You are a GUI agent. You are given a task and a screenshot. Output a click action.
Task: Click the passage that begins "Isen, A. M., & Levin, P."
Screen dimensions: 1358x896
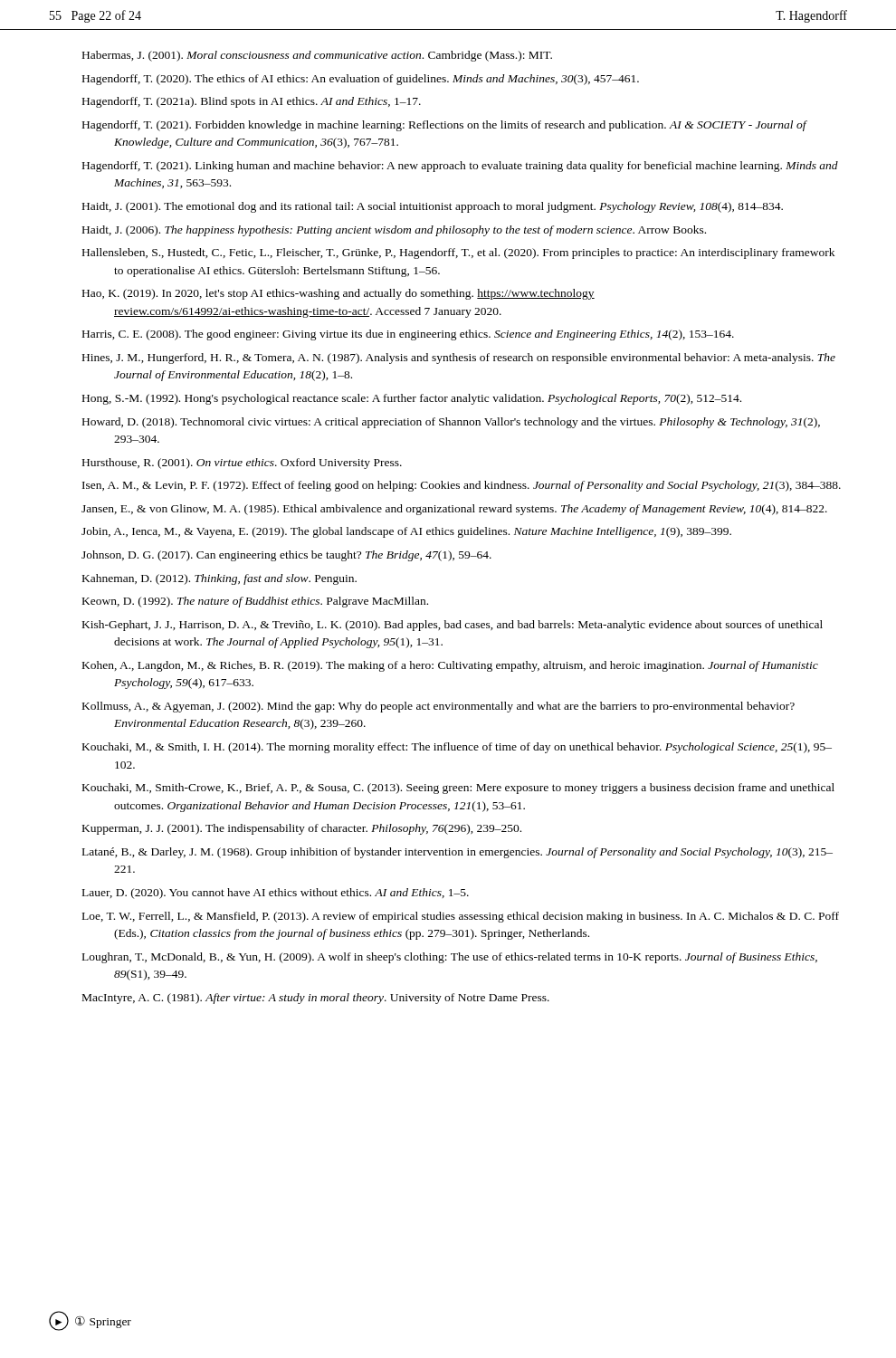point(461,485)
